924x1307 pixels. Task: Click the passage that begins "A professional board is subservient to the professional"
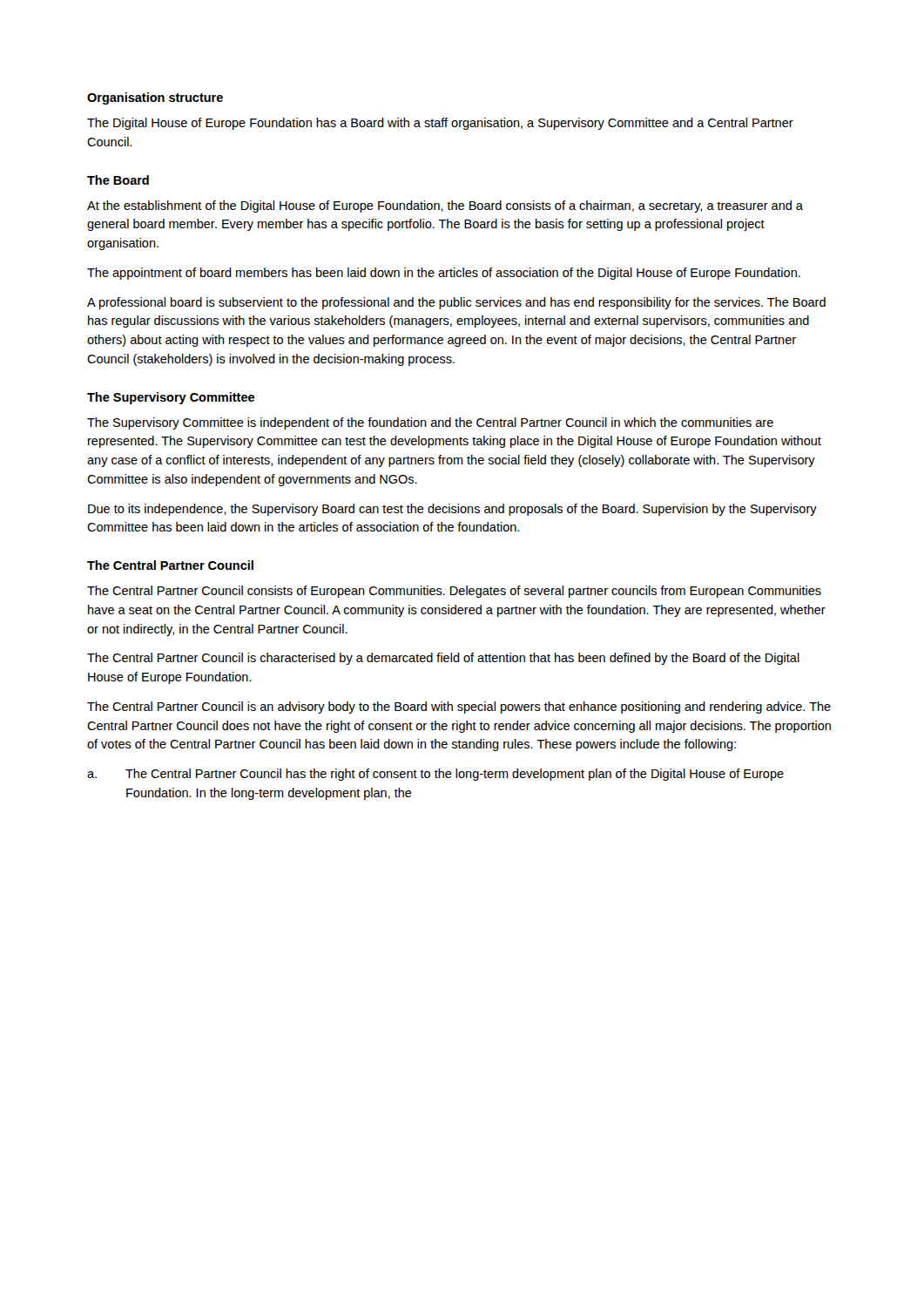pyautogui.click(x=457, y=330)
